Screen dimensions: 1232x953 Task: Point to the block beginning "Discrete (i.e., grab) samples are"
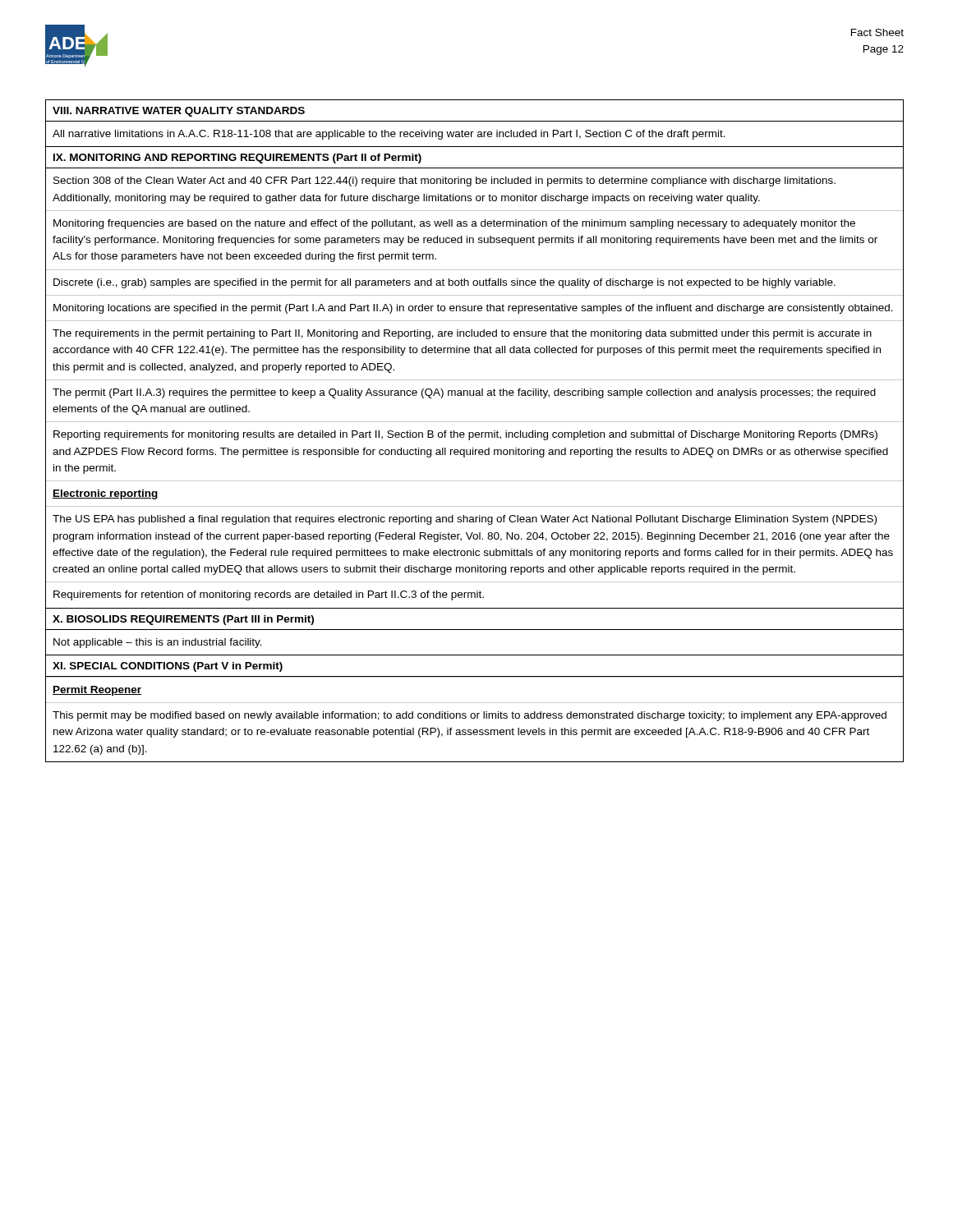coord(444,282)
